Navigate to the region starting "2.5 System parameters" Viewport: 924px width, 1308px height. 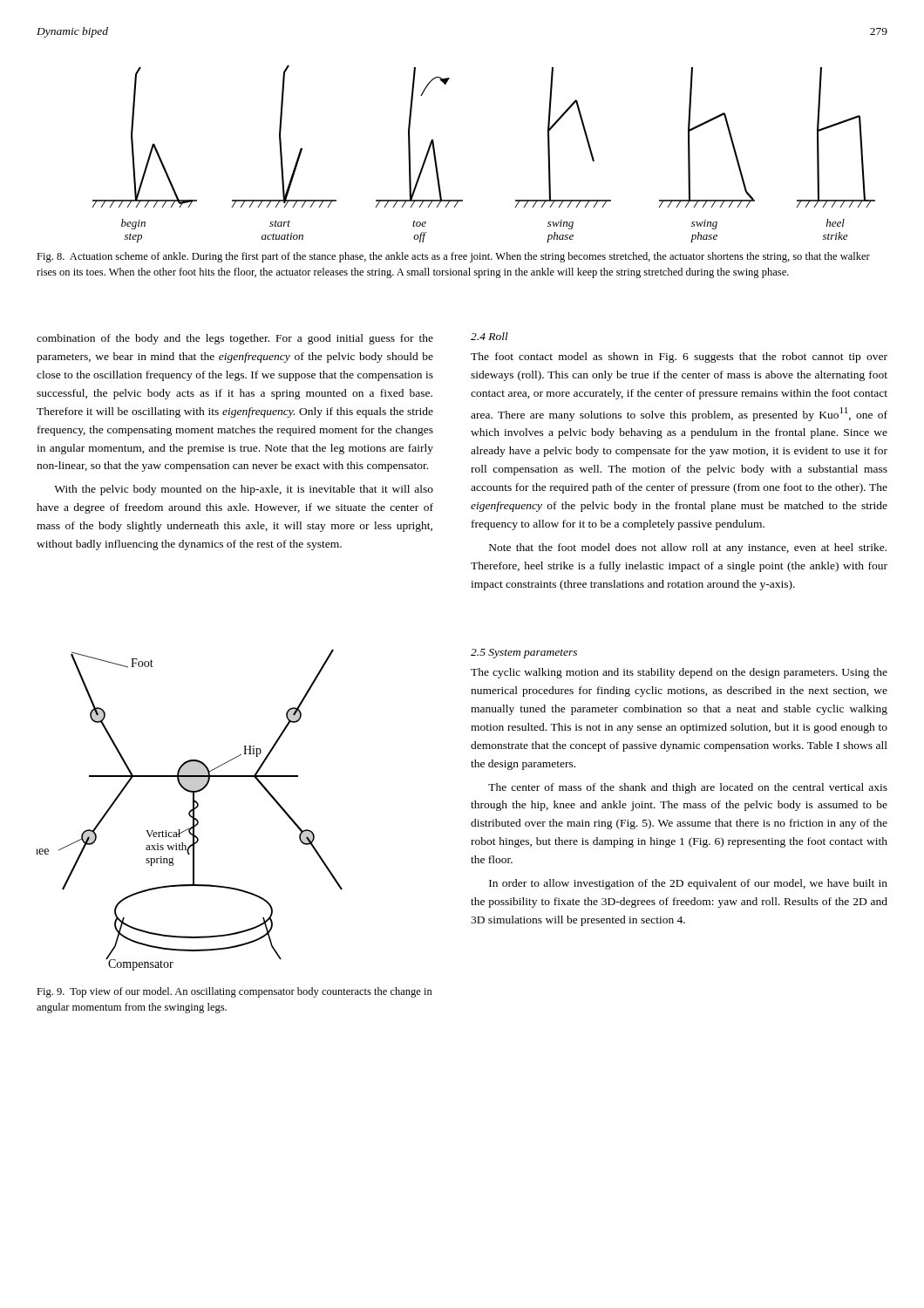coord(524,652)
